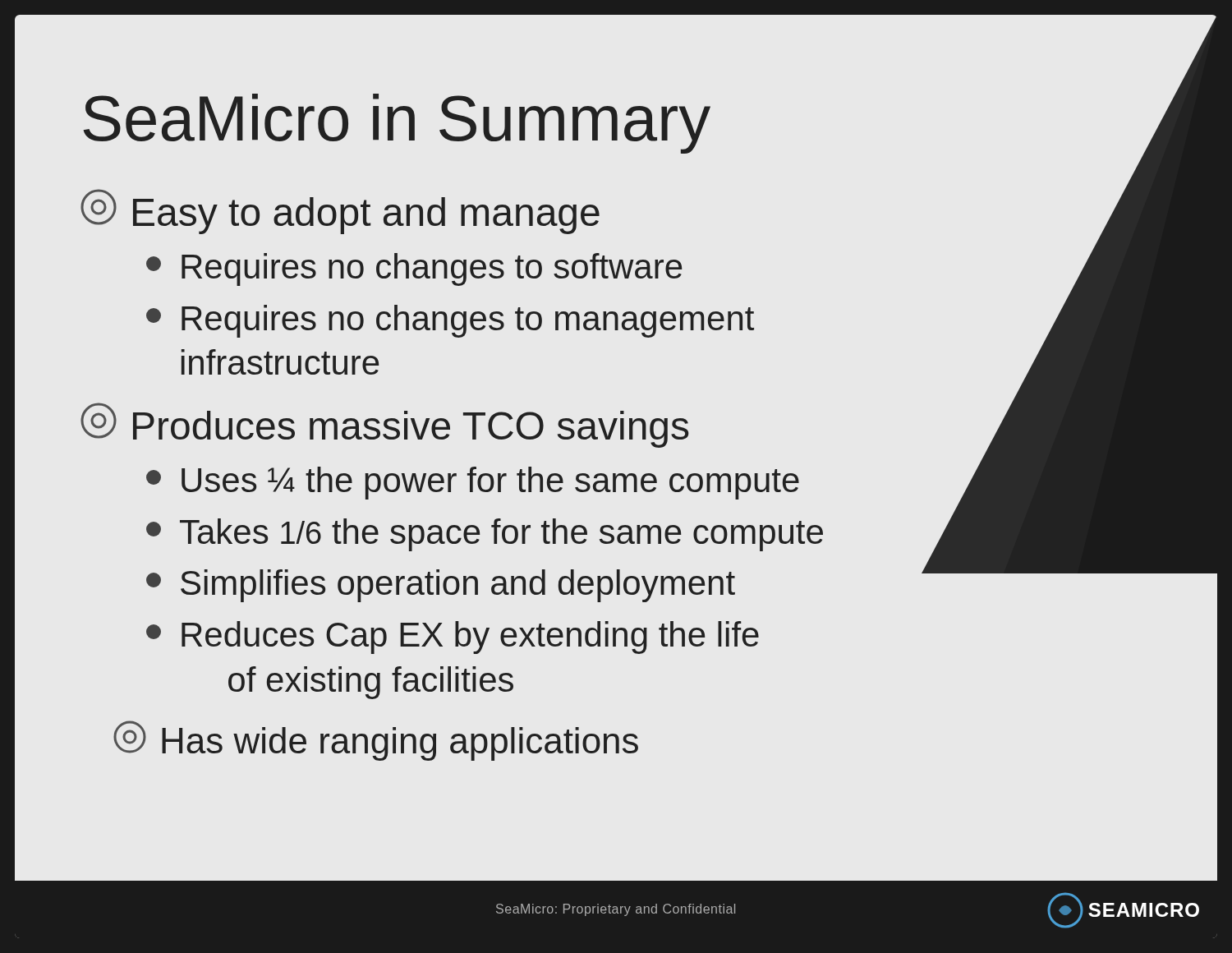Where does it say "Easy to adopt and manage"?
This screenshot has width=1232, height=953.
(341, 213)
